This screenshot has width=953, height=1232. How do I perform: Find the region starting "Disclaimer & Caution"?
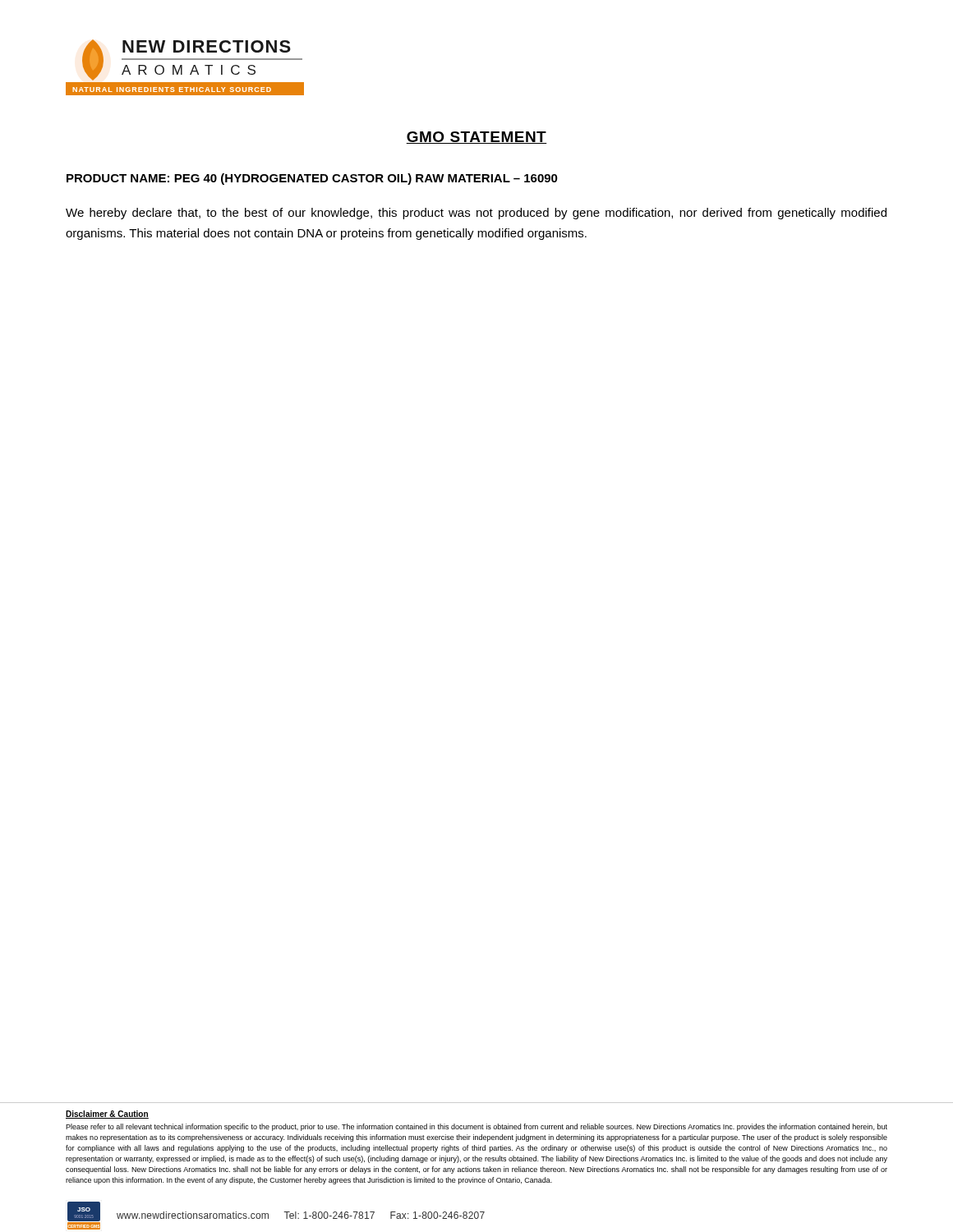click(476, 1148)
